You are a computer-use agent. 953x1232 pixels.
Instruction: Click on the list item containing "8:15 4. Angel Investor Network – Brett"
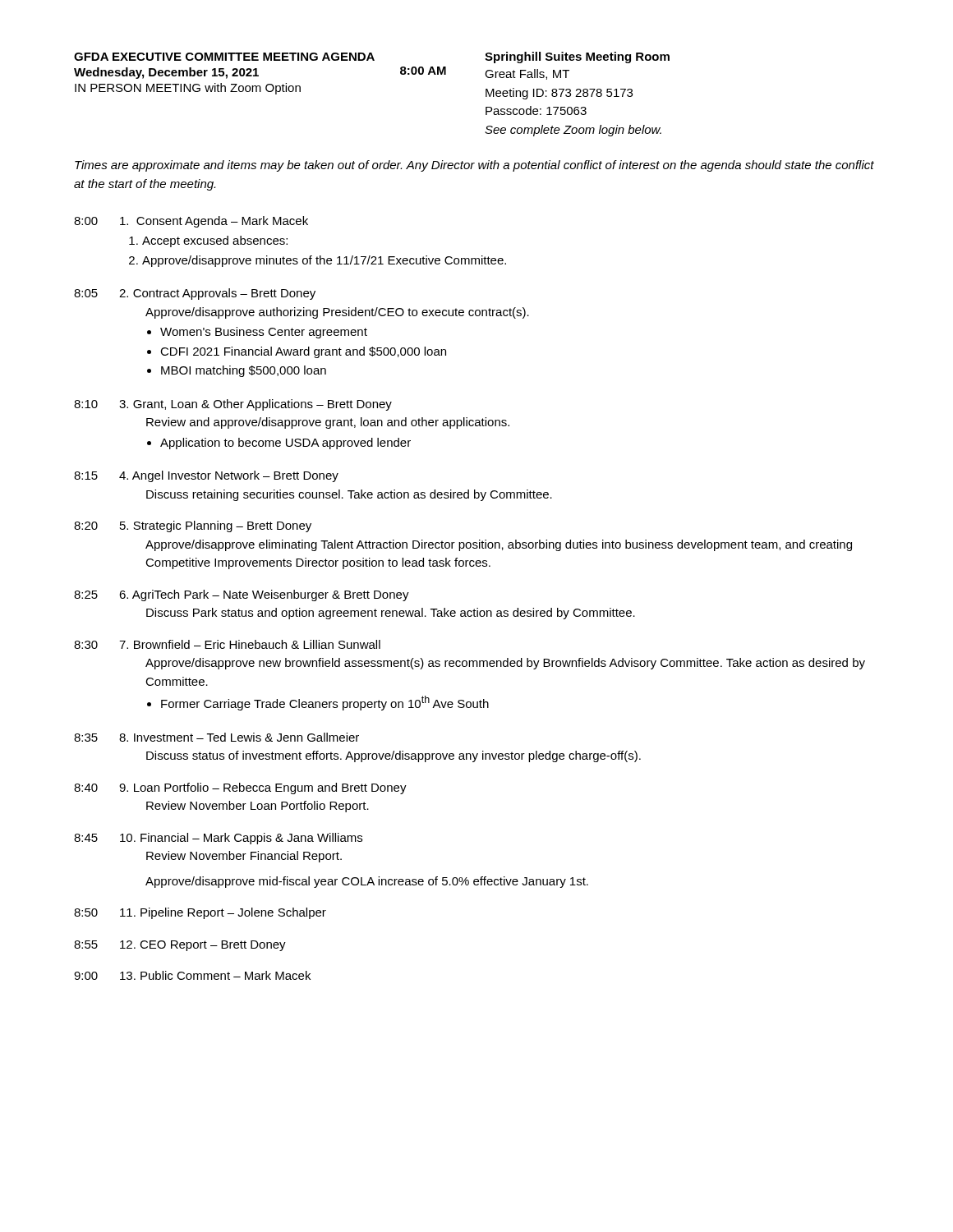(x=476, y=485)
